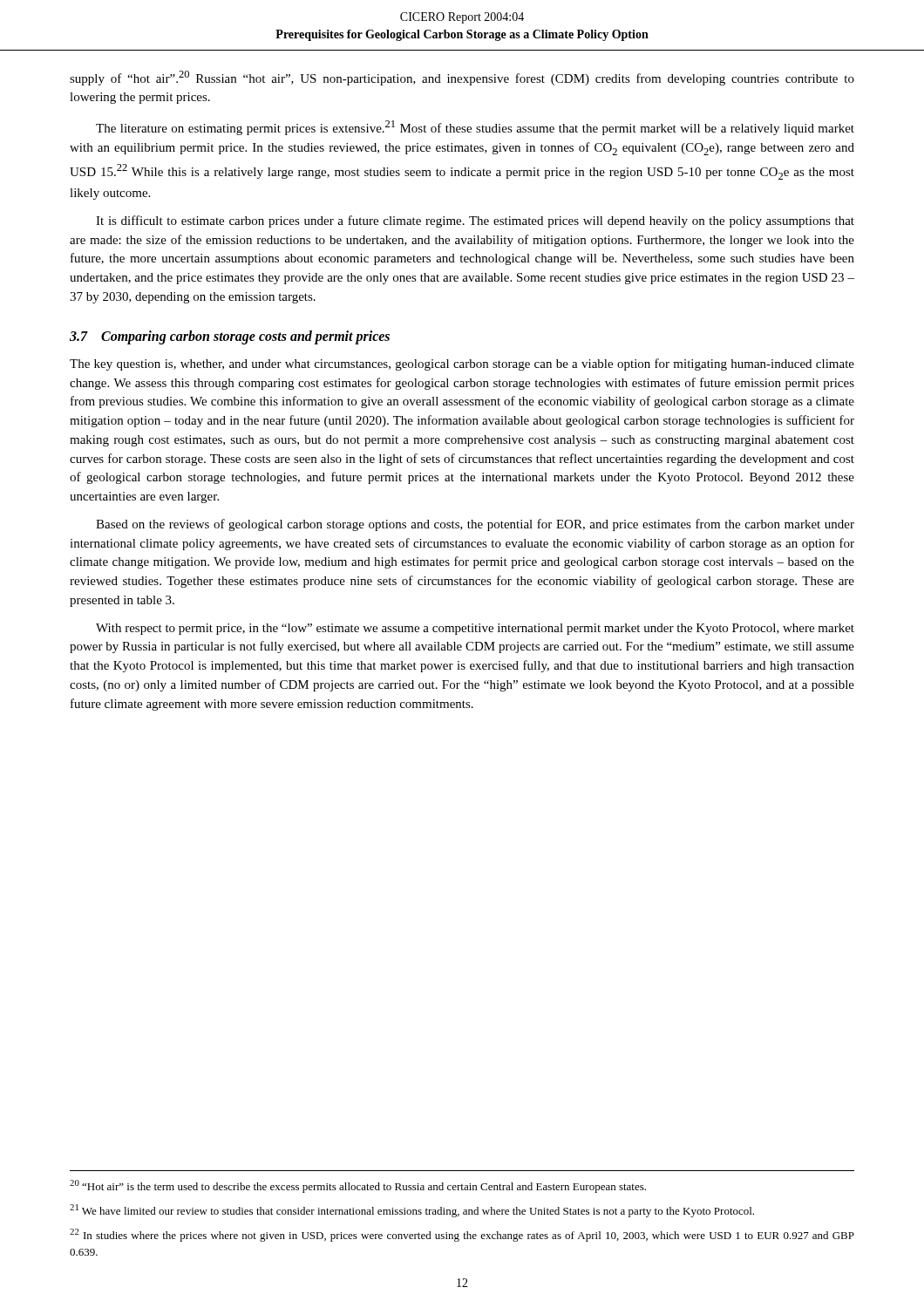Find the text block that says "Based on the reviews"
The height and width of the screenshot is (1308, 924).
(462, 563)
